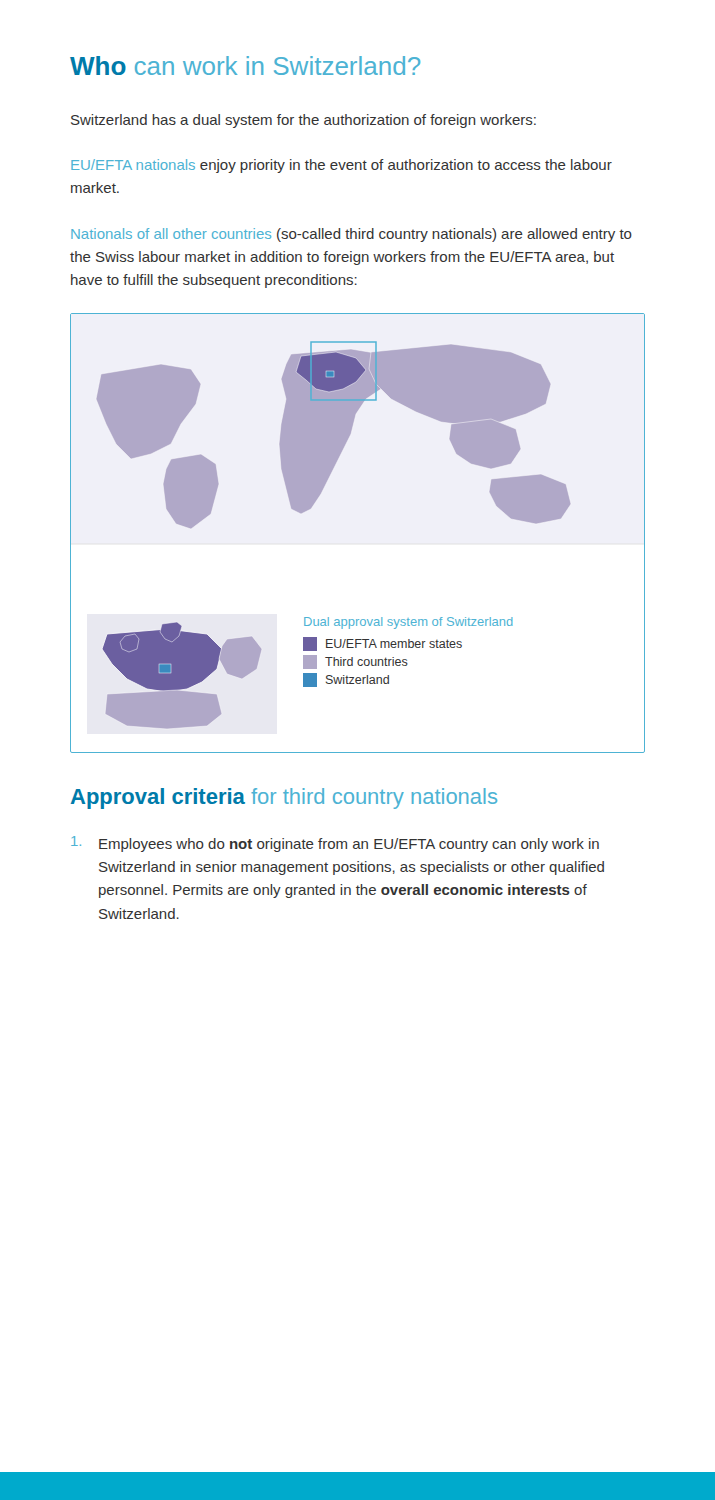Viewport: 715px width, 1500px height.
Task: Locate the block starting "Employees who do not originate from an EU/EFTA"
Action: pos(358,878)
